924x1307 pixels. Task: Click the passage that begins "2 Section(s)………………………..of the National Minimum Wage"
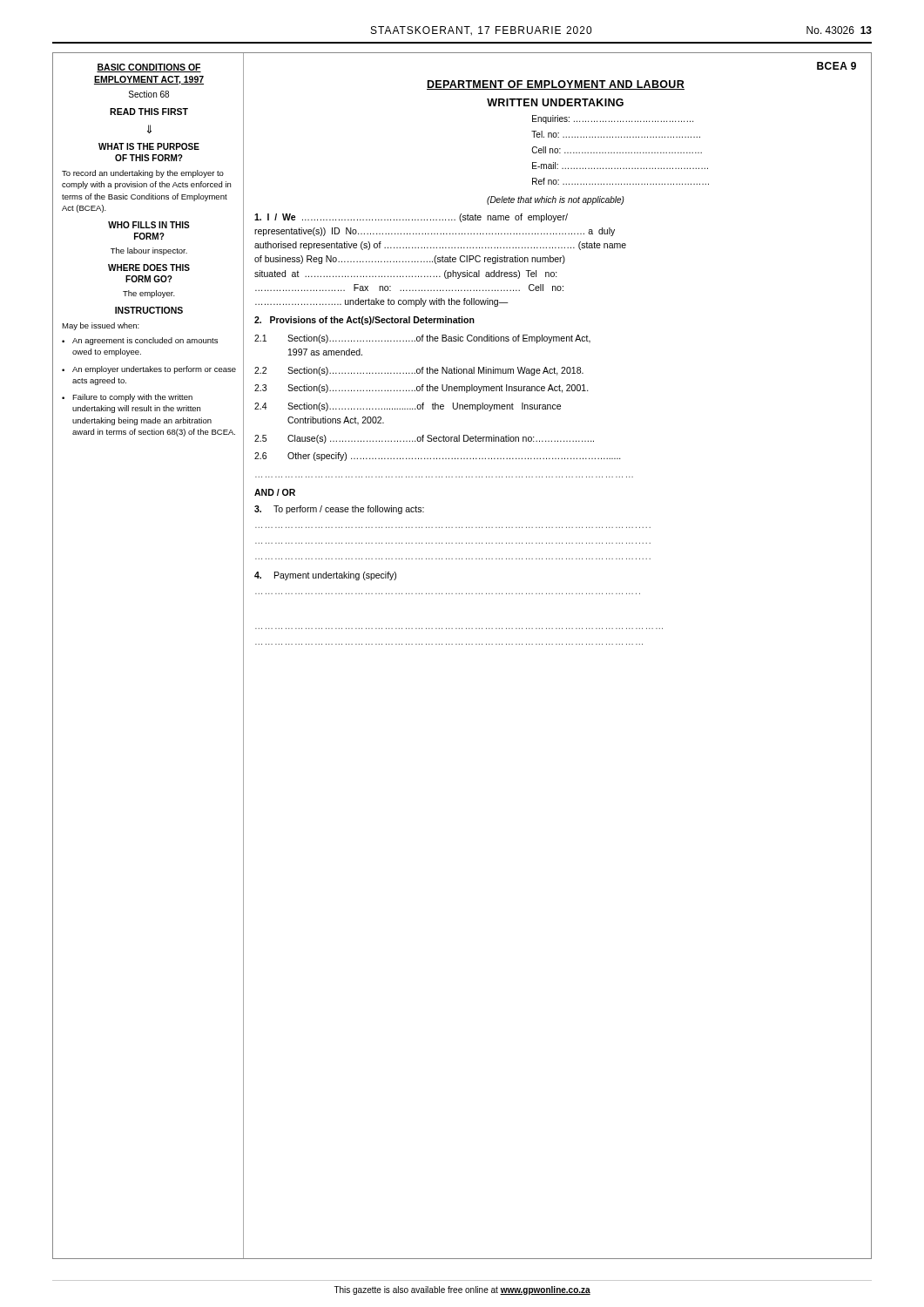tap(419, 371)
